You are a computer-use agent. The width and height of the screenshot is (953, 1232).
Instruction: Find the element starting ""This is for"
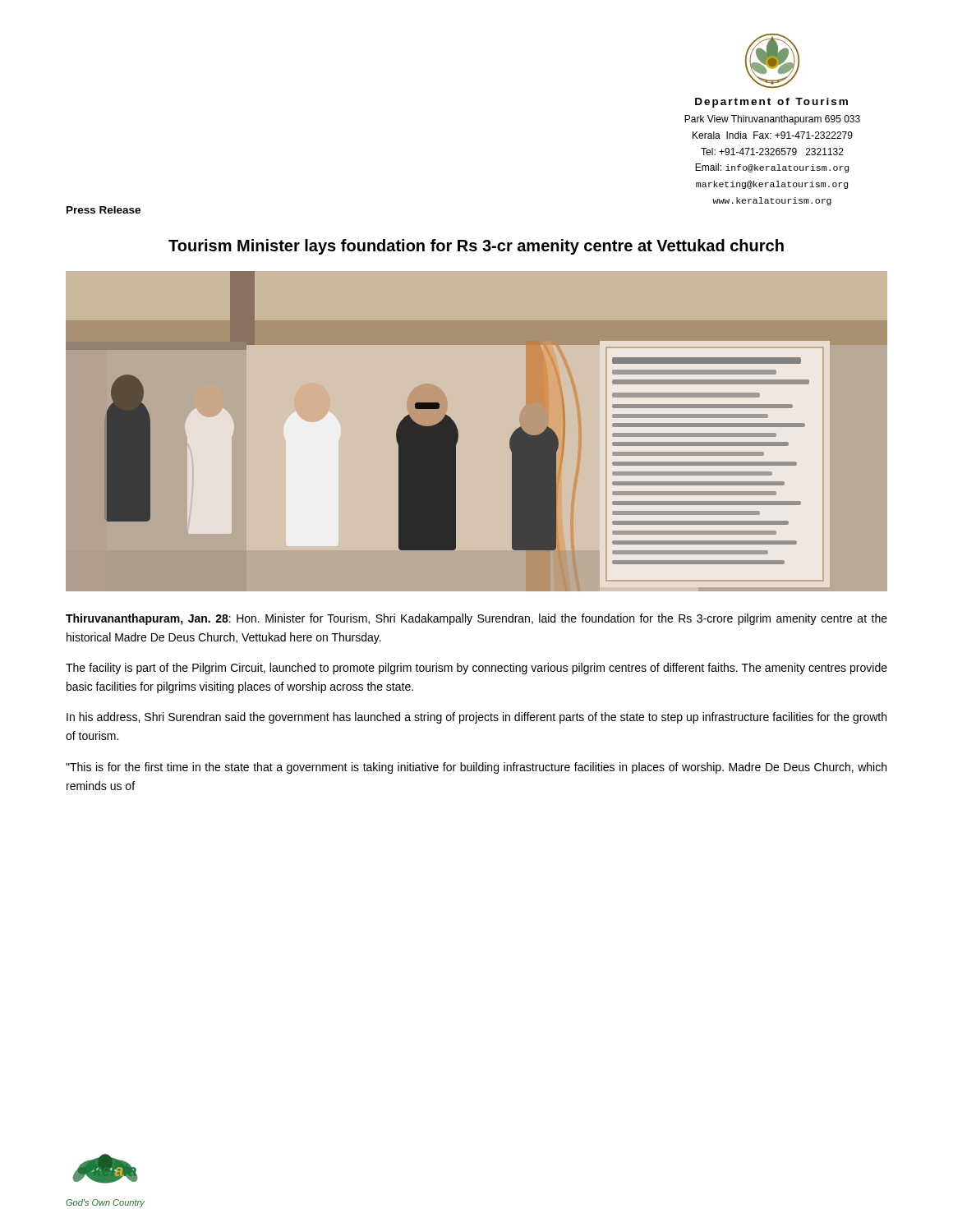(476, 776)
